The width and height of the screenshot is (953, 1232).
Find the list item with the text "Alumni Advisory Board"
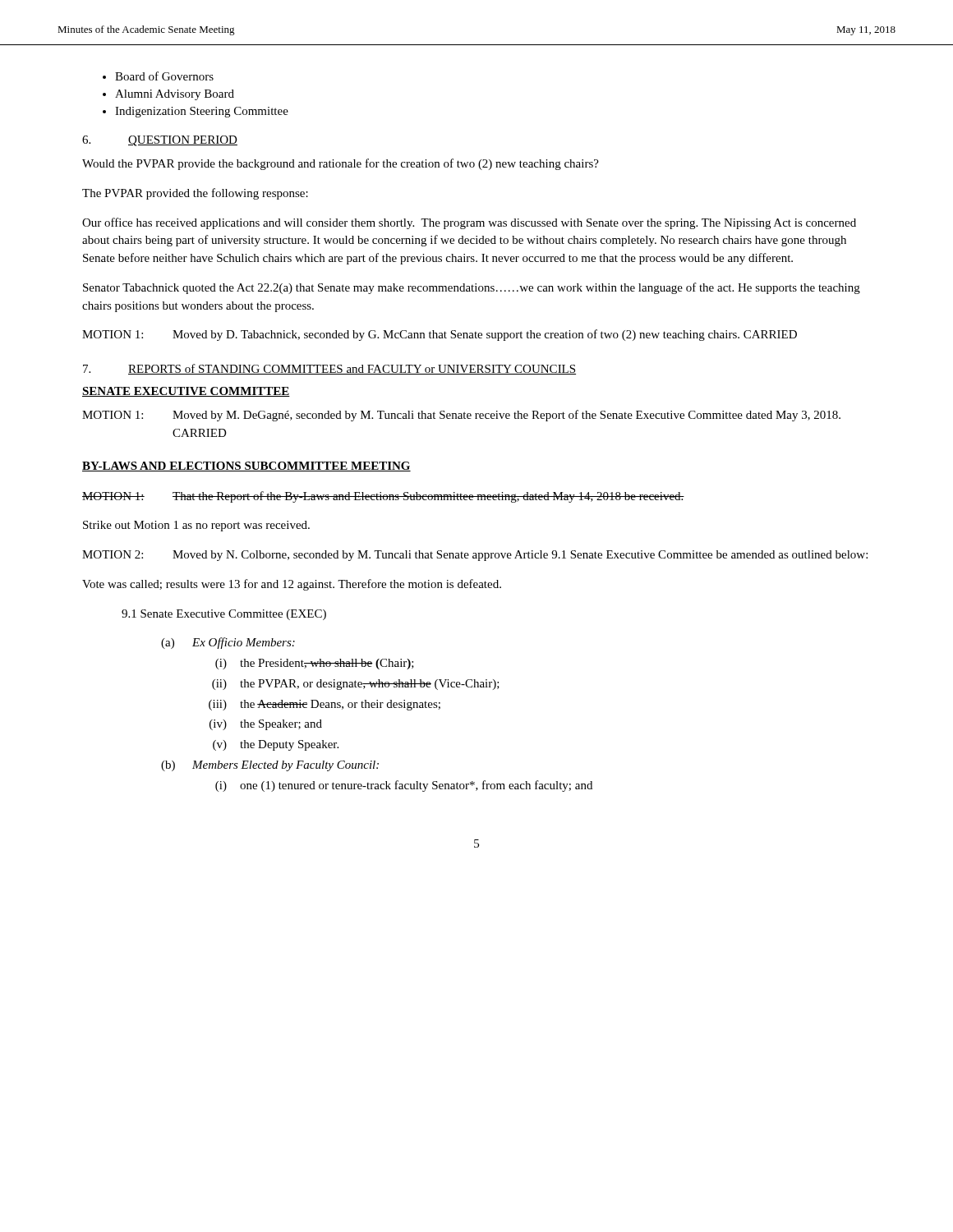(175, 94)
